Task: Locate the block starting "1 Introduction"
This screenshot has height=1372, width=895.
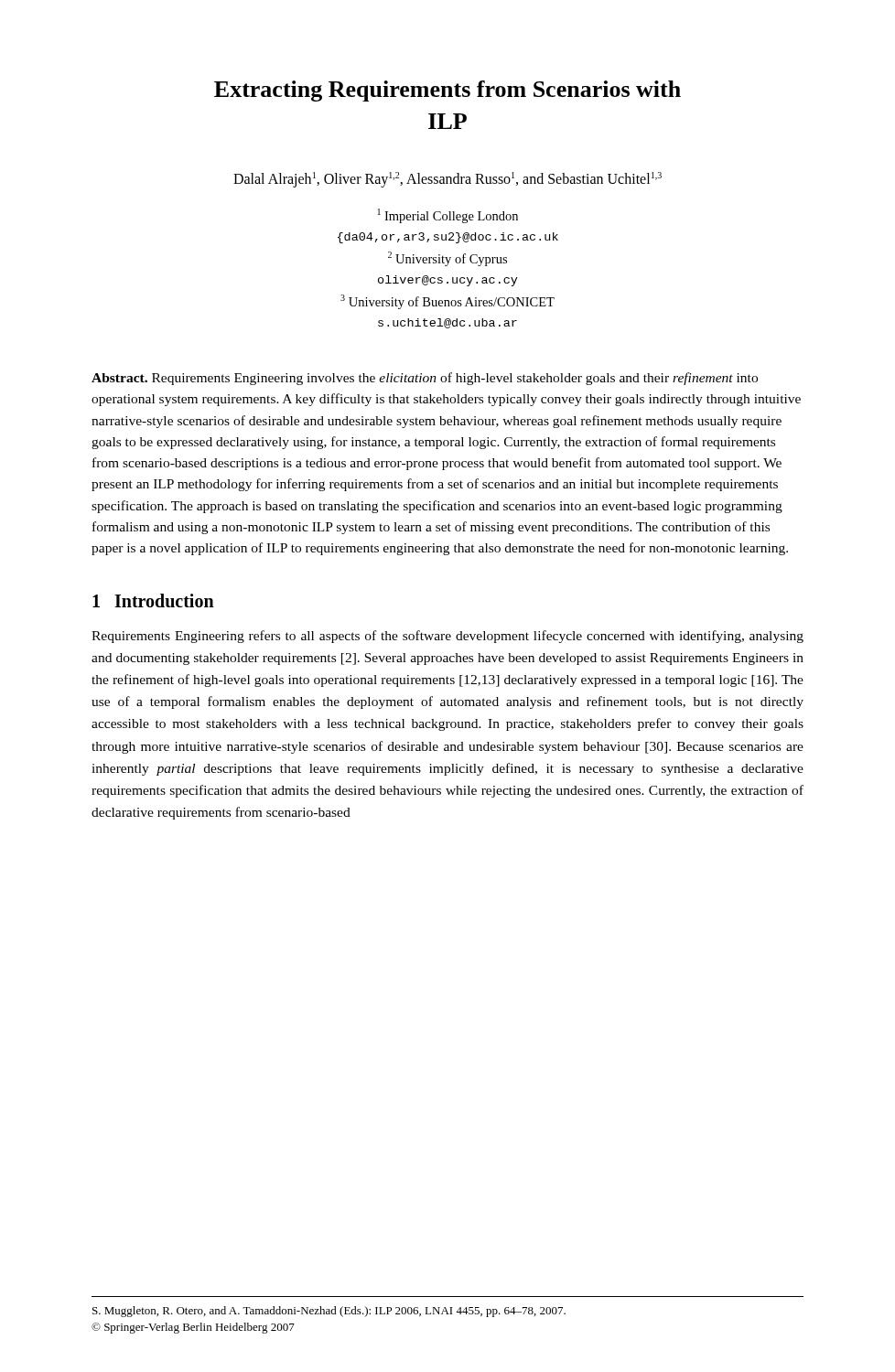Action: point(153,601)
